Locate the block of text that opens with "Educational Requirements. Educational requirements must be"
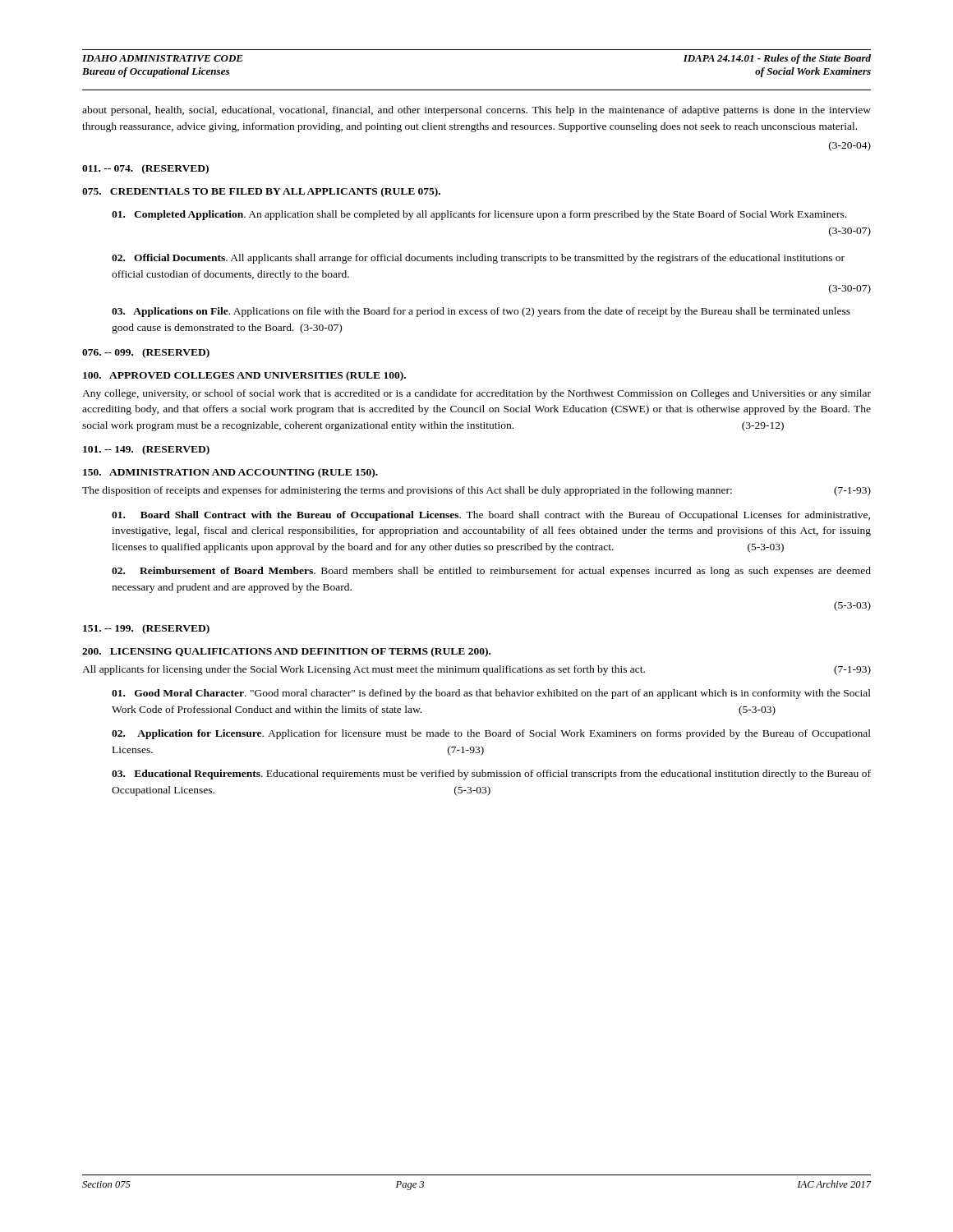 [x=476, y=782]
